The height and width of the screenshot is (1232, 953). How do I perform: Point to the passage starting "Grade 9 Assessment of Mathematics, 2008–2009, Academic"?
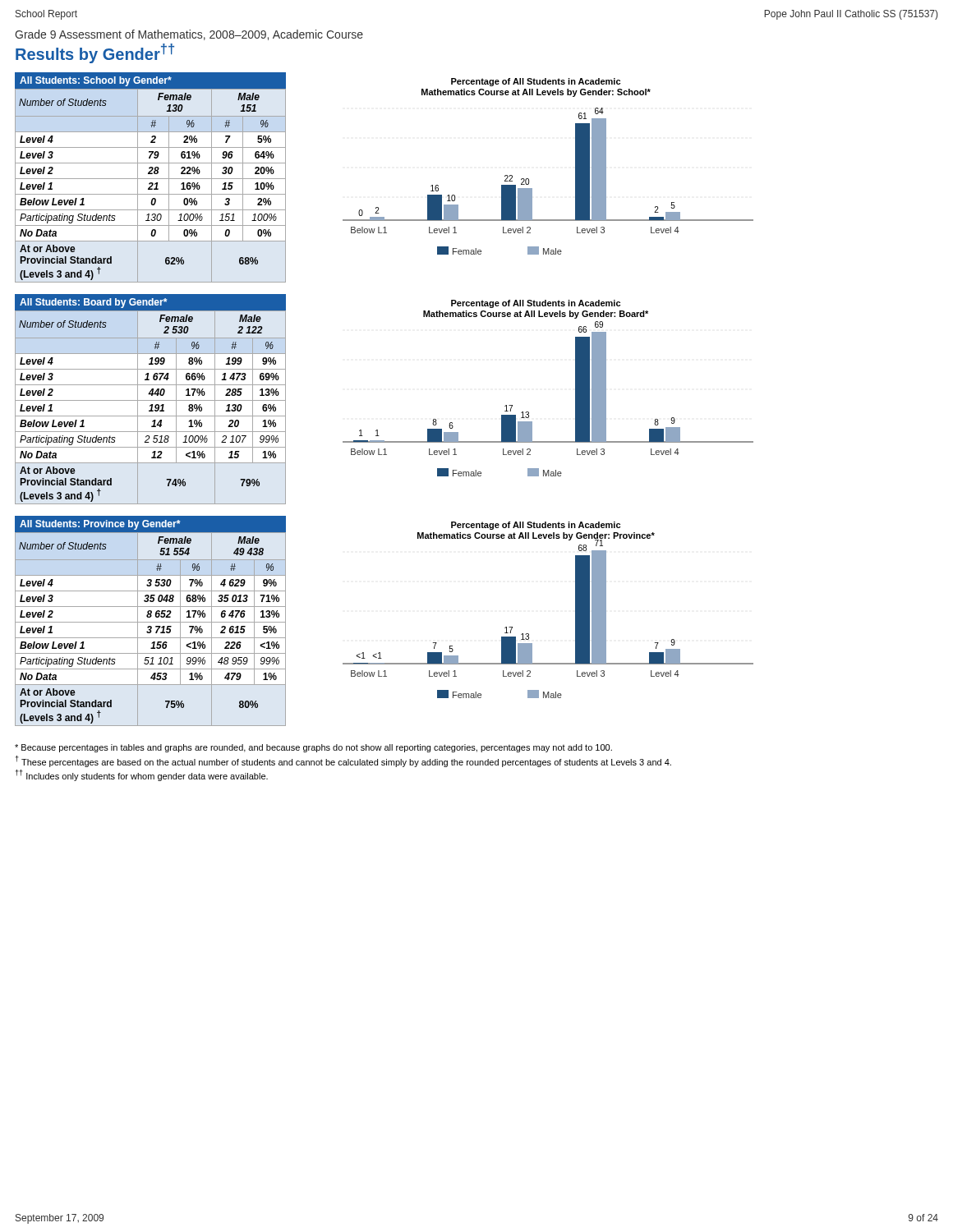click(x=189, y=34)
